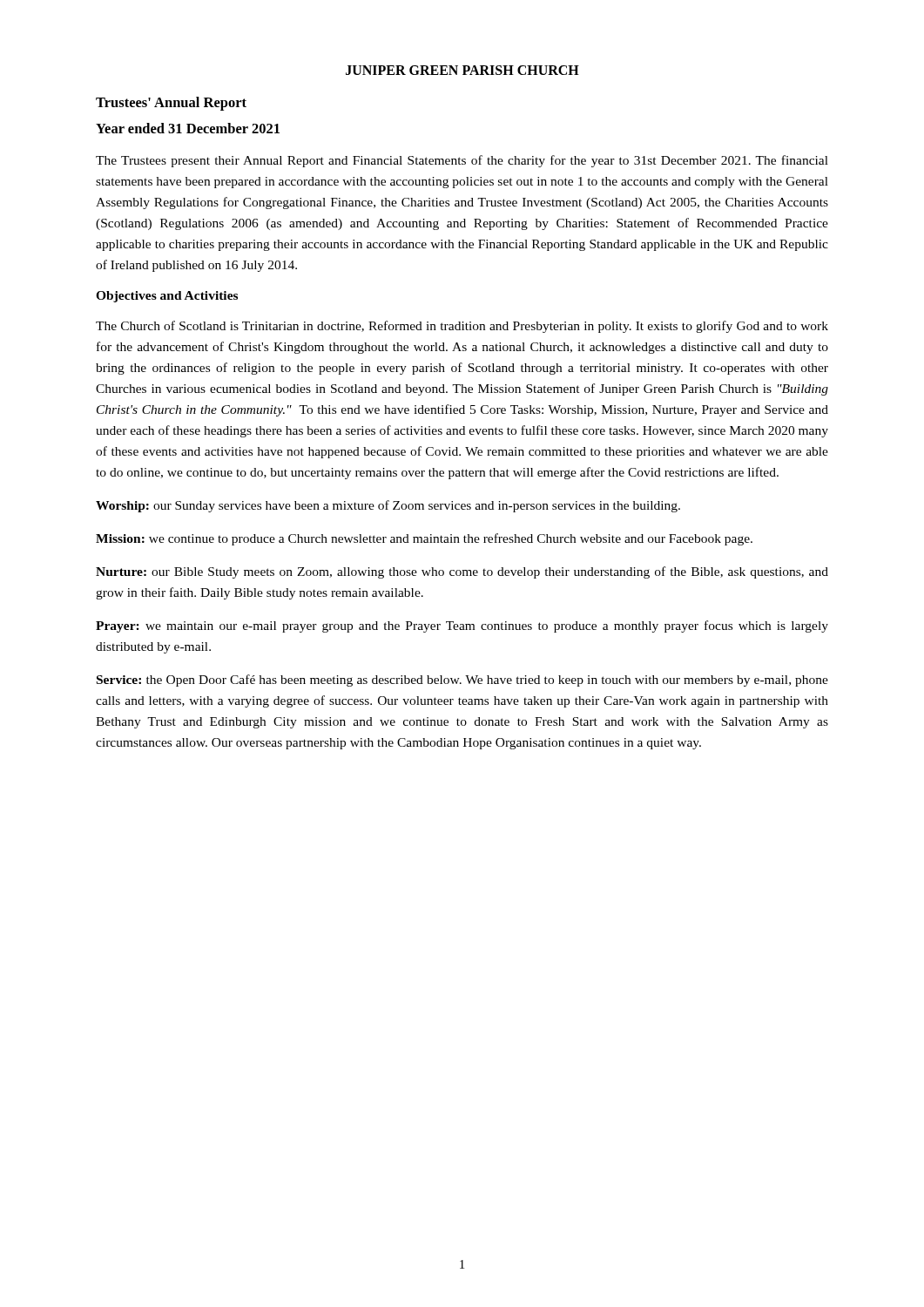Find the block on this page that starts "Prayer: we maintain our e-mail prayer group and"

tap(462, 636)
